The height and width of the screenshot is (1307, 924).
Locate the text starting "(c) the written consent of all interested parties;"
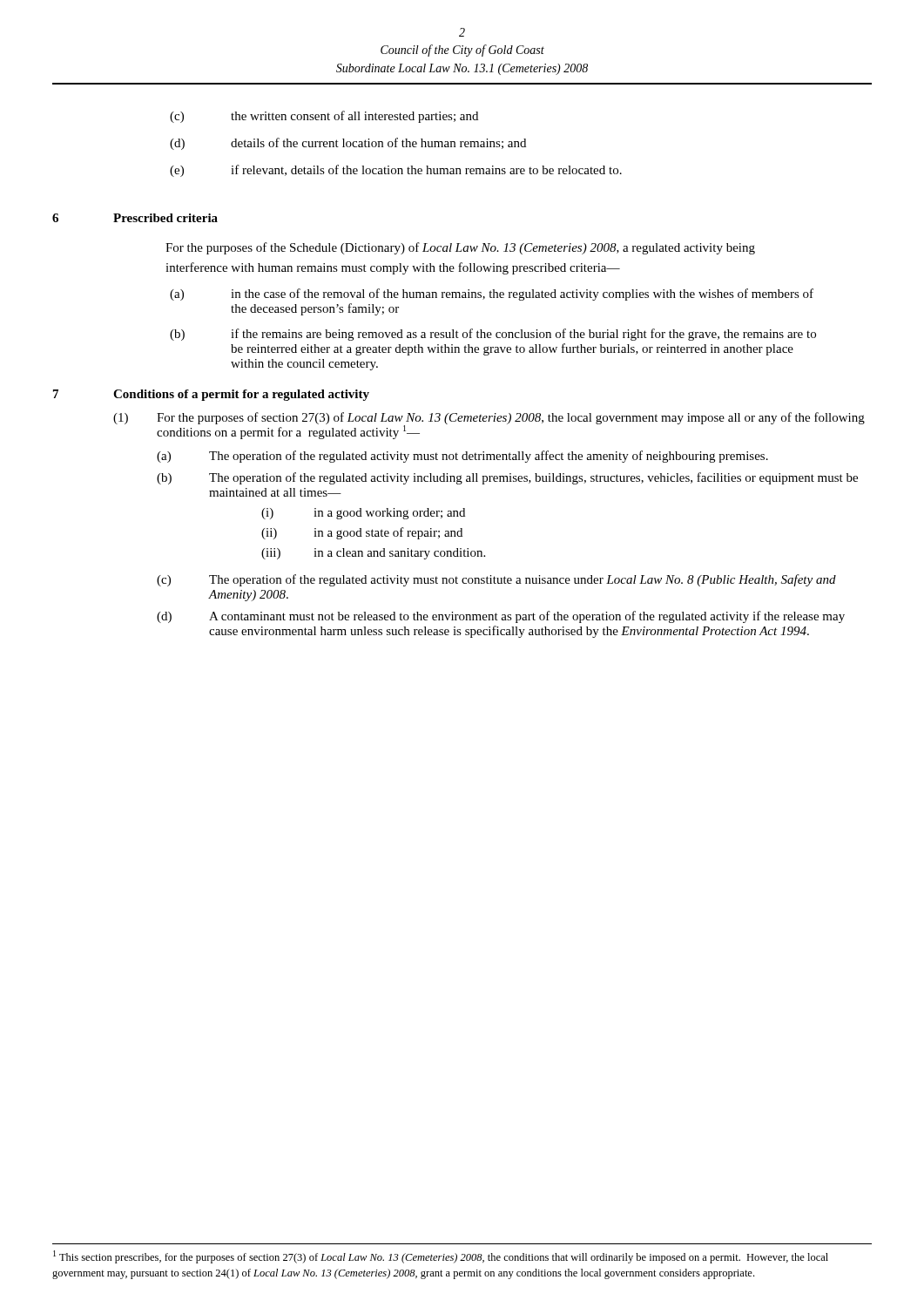click(x=324, y=117)
